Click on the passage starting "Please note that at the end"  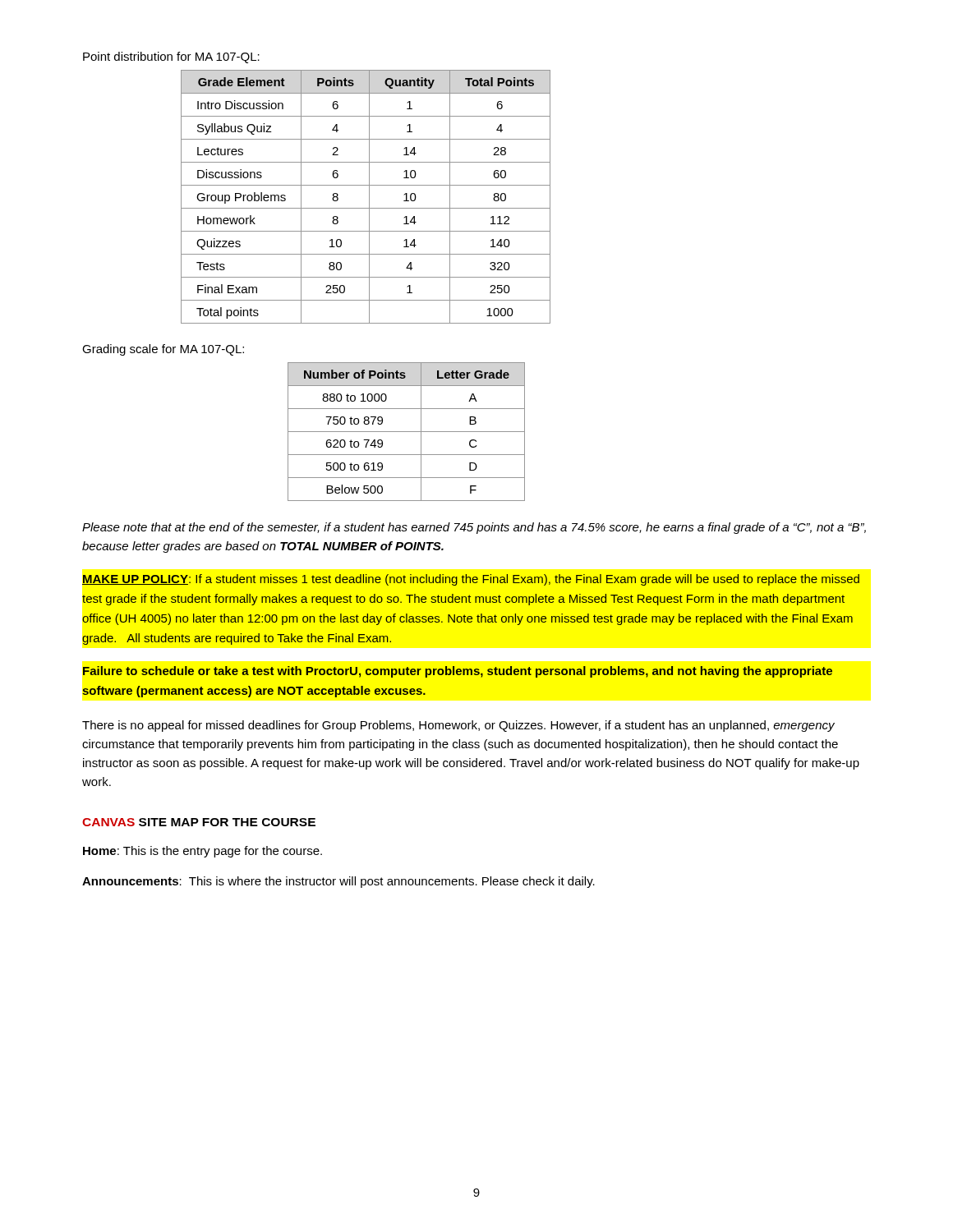475,536
